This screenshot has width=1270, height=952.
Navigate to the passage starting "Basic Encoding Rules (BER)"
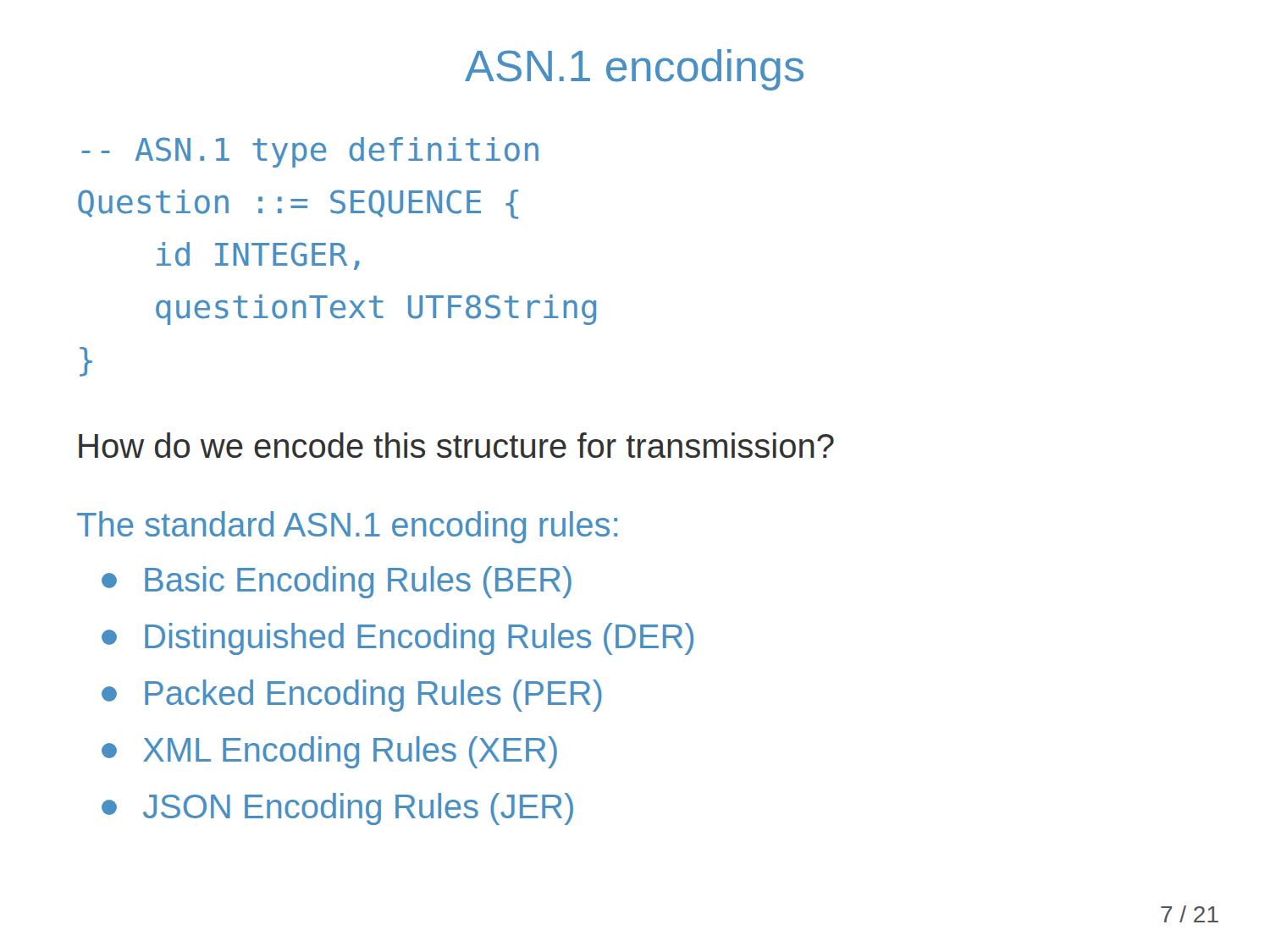pyautogui.click(x=337, y=580)
